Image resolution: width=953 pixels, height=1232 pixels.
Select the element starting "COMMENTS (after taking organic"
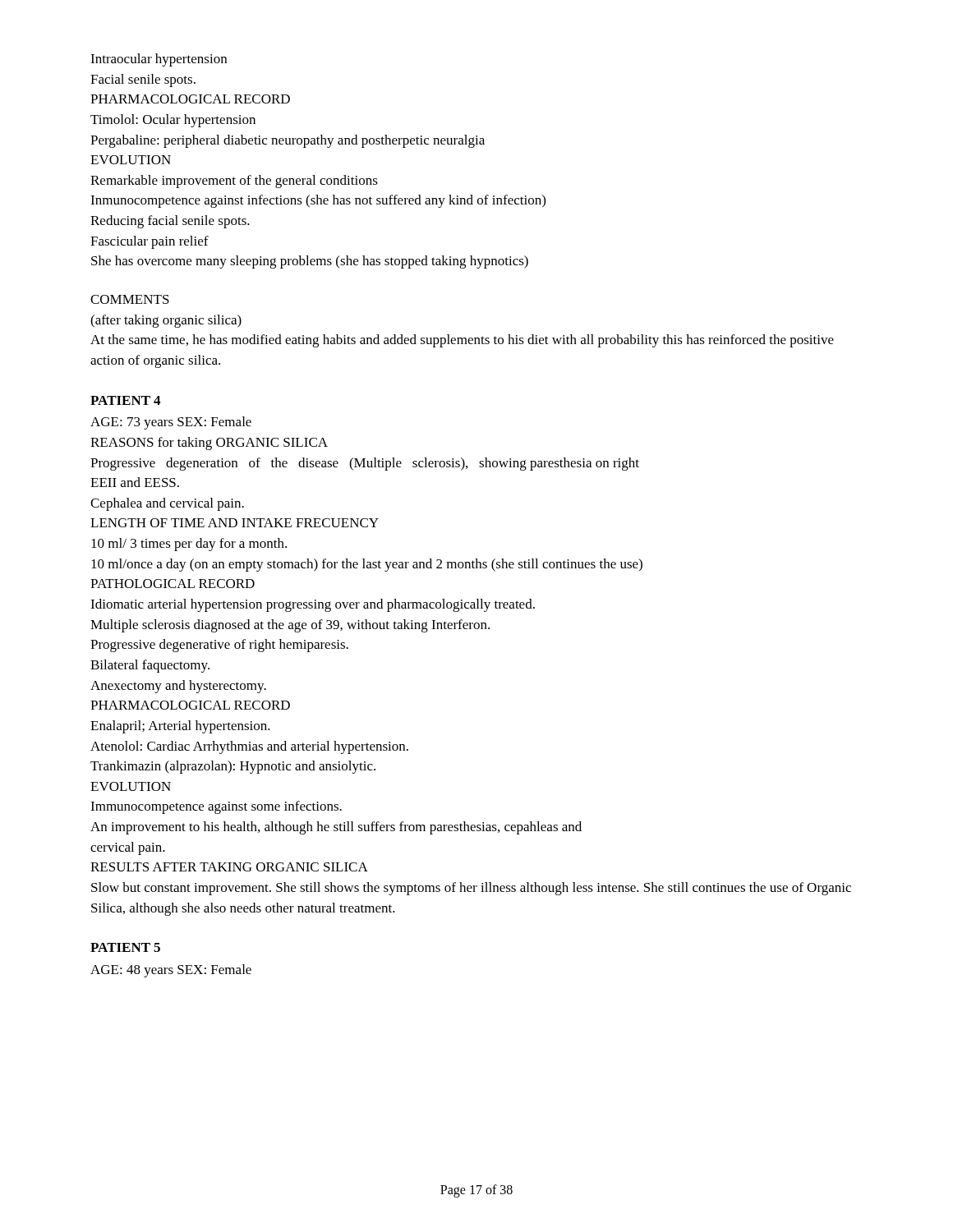tap(476, 330)
